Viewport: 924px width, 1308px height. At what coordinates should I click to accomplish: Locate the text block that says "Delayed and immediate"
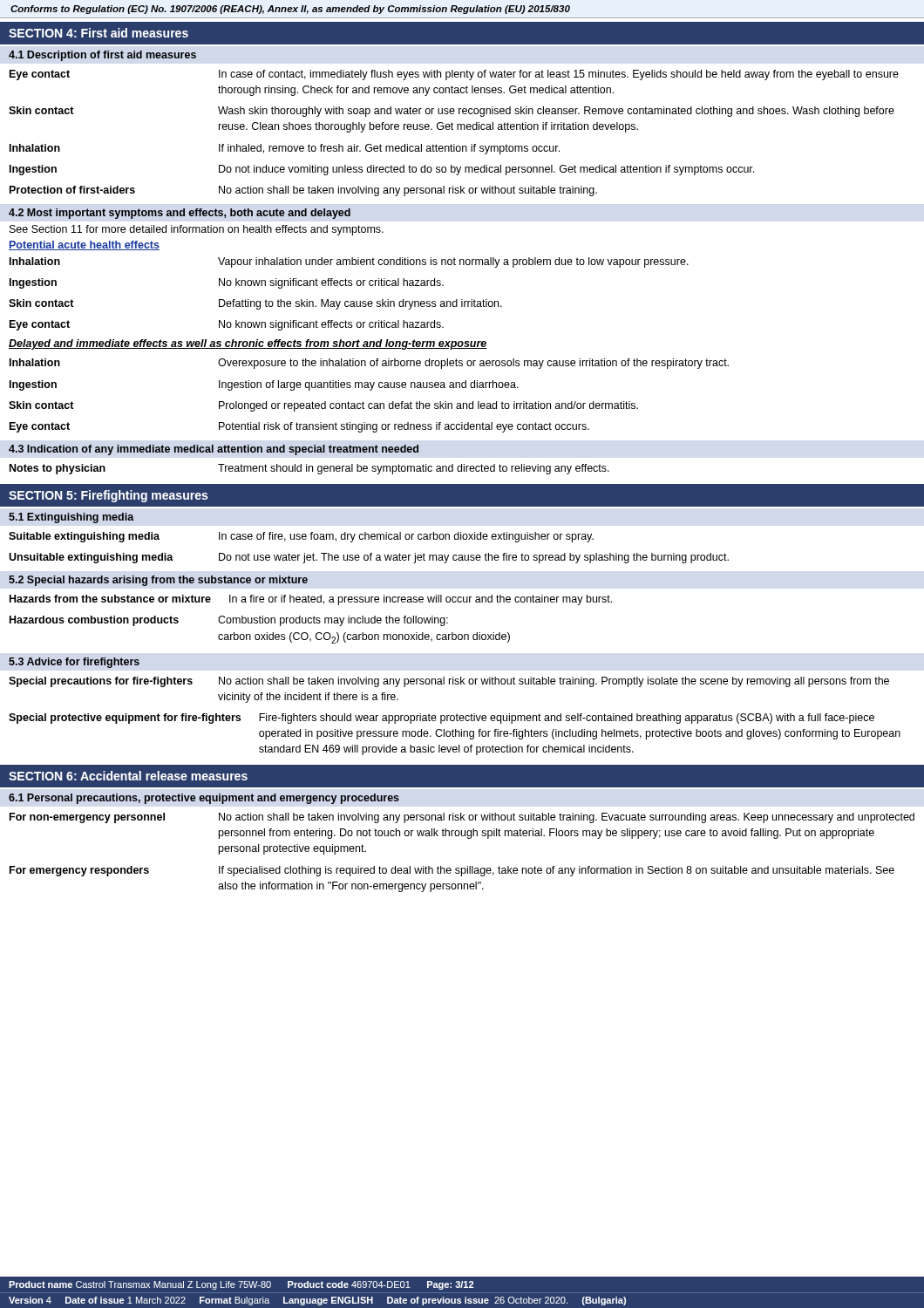point(248,344)
